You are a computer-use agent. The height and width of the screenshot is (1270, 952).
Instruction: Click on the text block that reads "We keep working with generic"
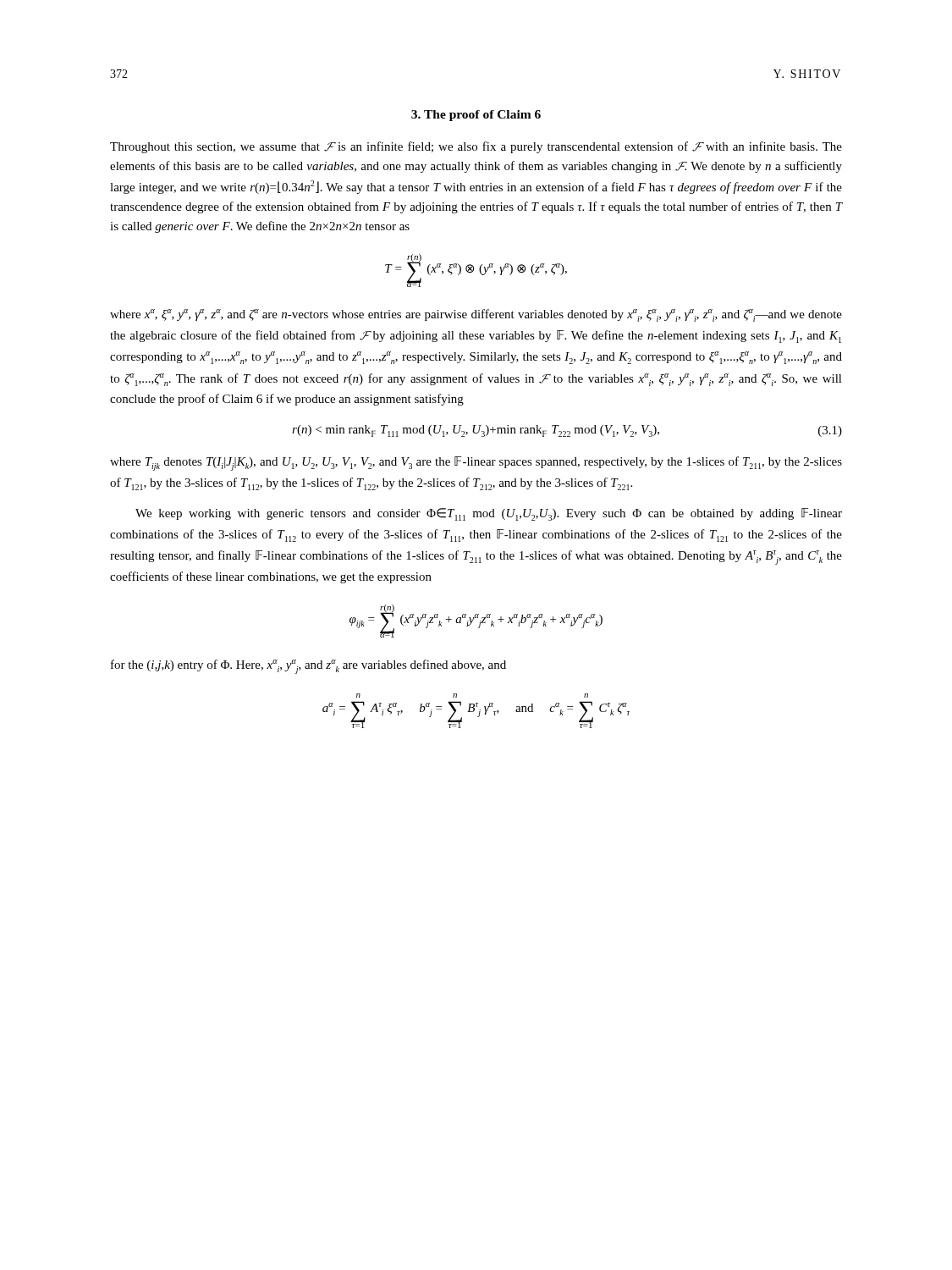pos(476,545)
